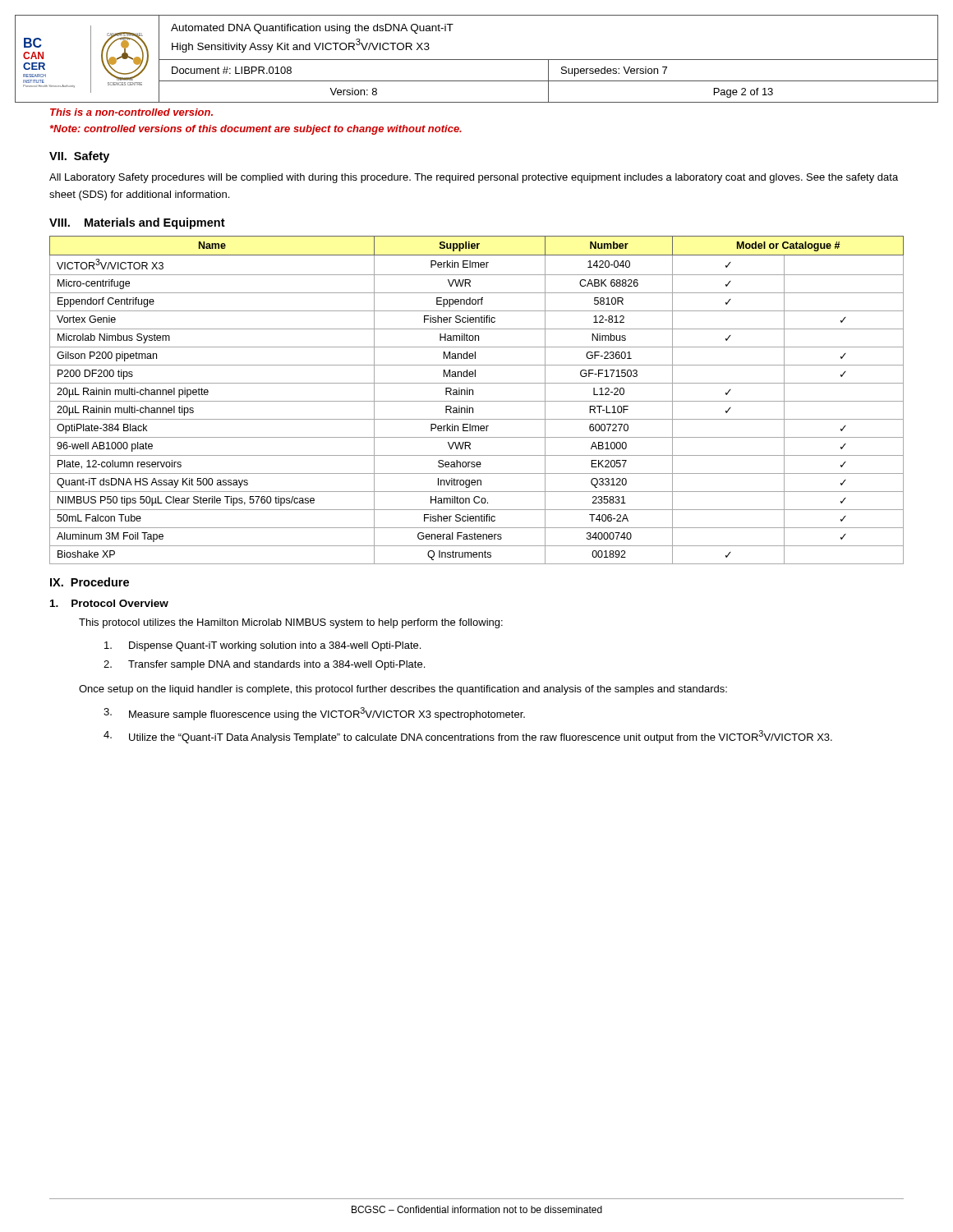Click on the table containing "Perkin Elmer"
Viewport: 953px width, 1232px height.
[476, 400]
